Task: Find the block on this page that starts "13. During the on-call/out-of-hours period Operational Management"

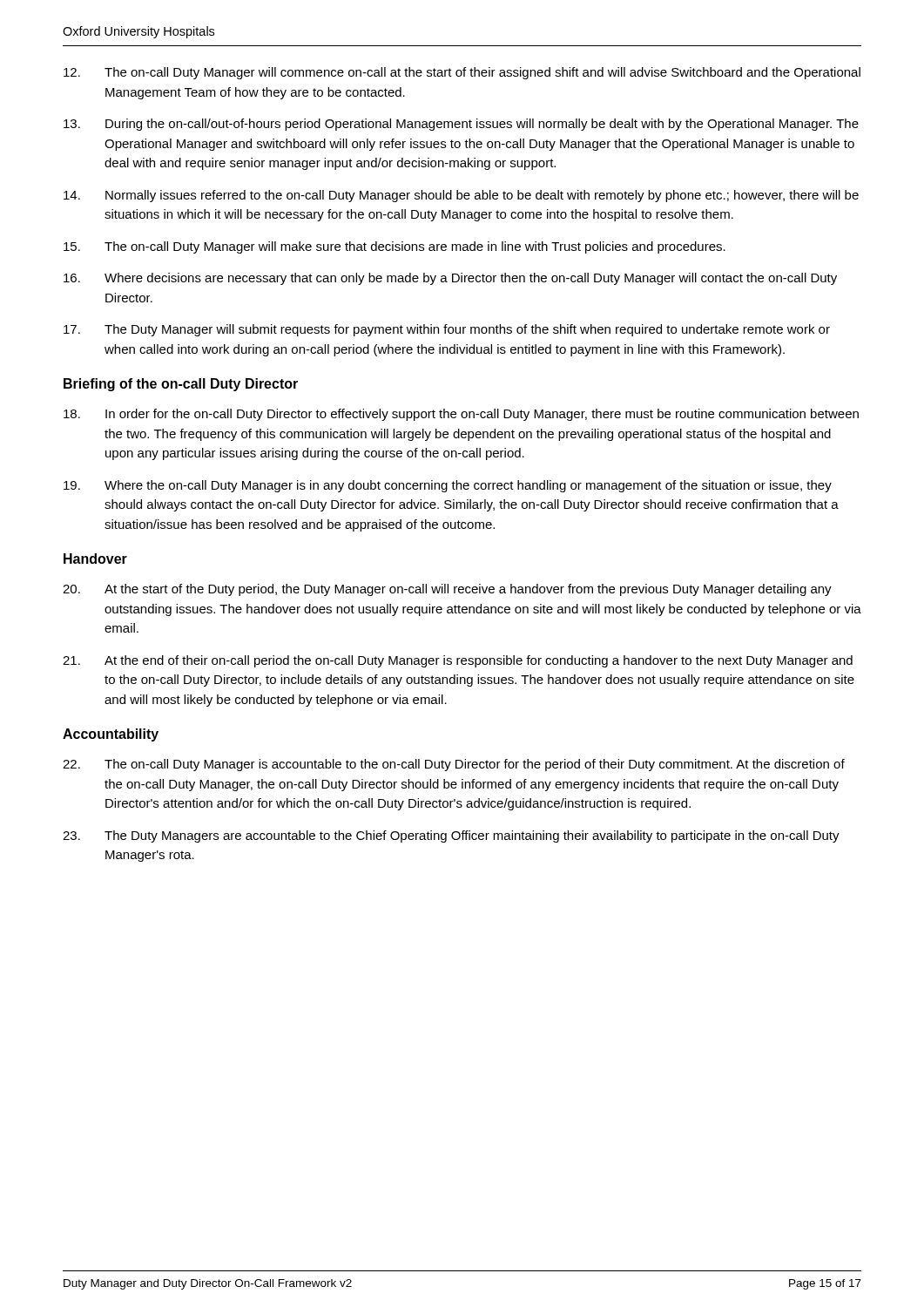Action: (x=462, y=144)
